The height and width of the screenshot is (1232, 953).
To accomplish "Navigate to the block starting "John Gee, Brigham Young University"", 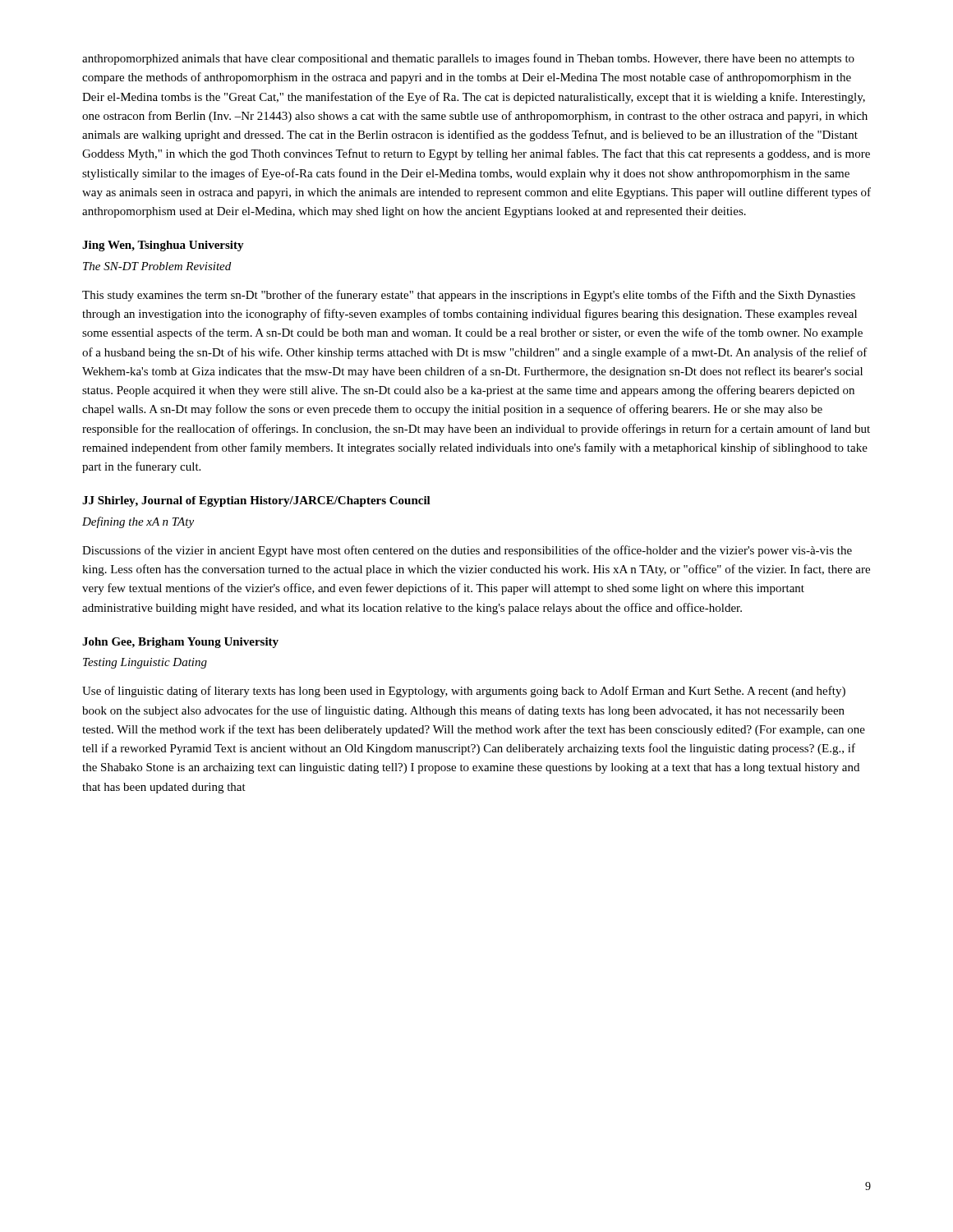I will pos(180,643).
